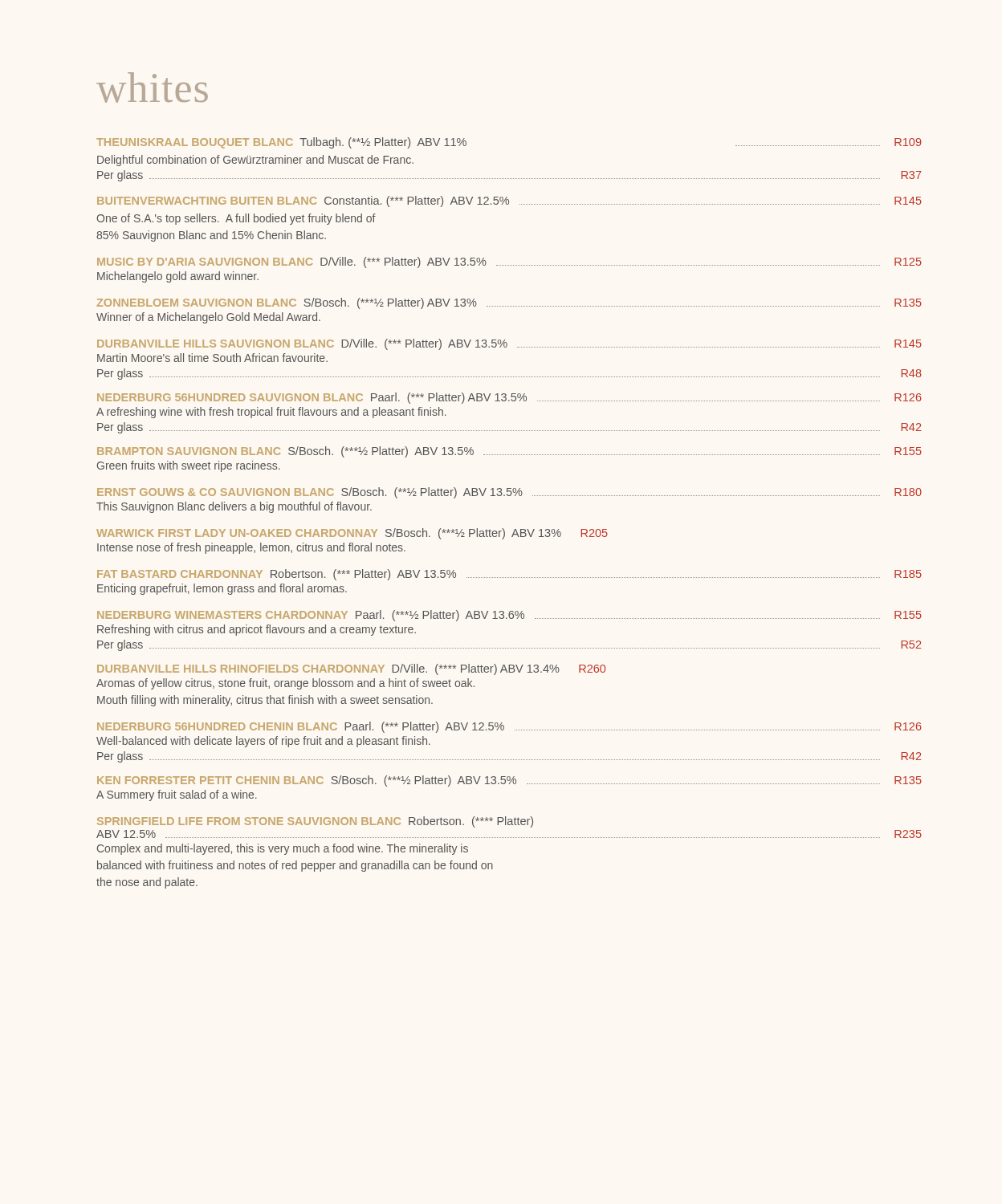
Task: Click on the passage starting "SPRINGFIELD LIFE FROM STONE SAUVIGNON BLANC Robertson."
Action: (x=315, y=822)
